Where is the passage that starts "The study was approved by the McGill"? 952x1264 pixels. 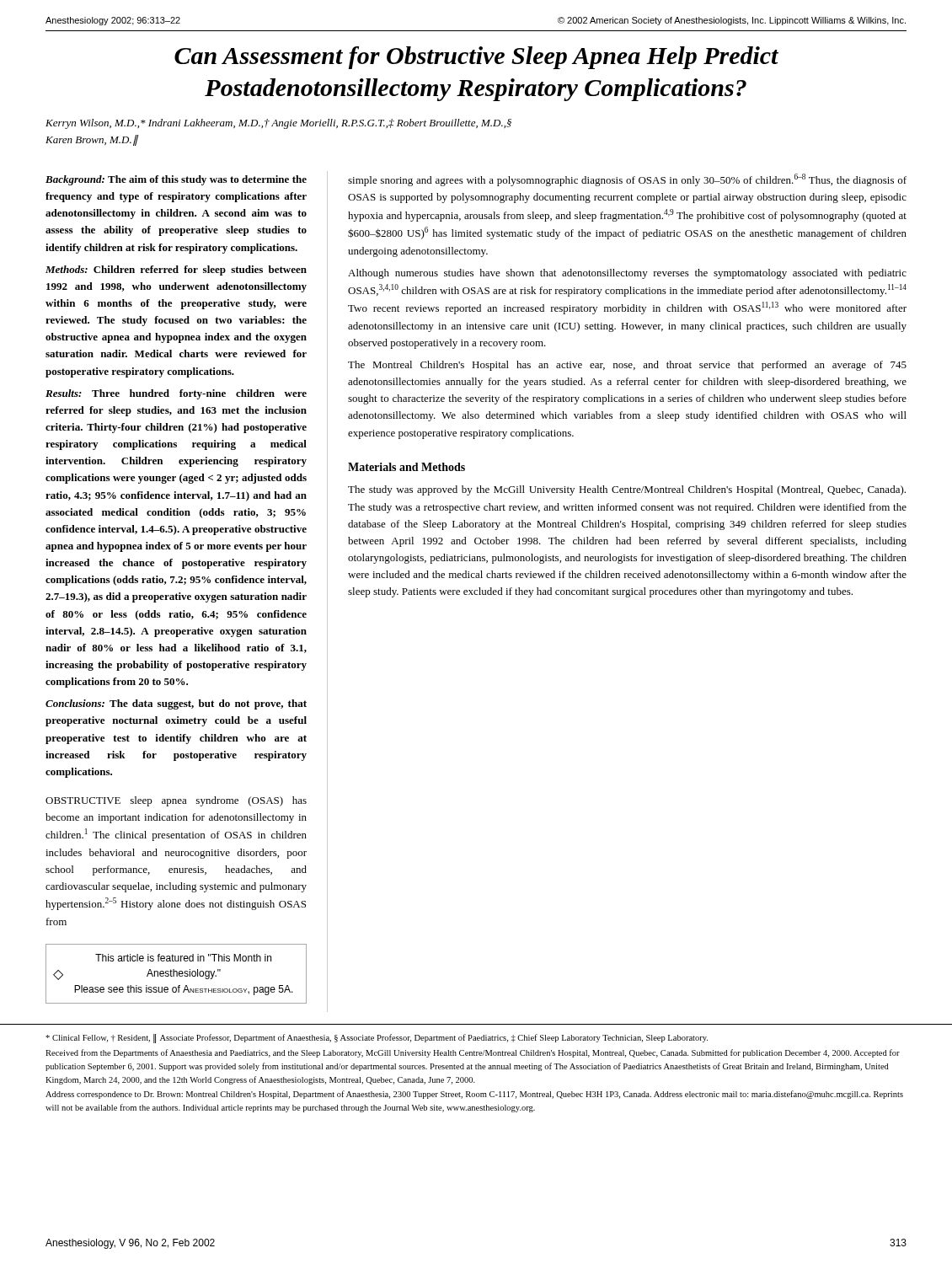[627, 541]
